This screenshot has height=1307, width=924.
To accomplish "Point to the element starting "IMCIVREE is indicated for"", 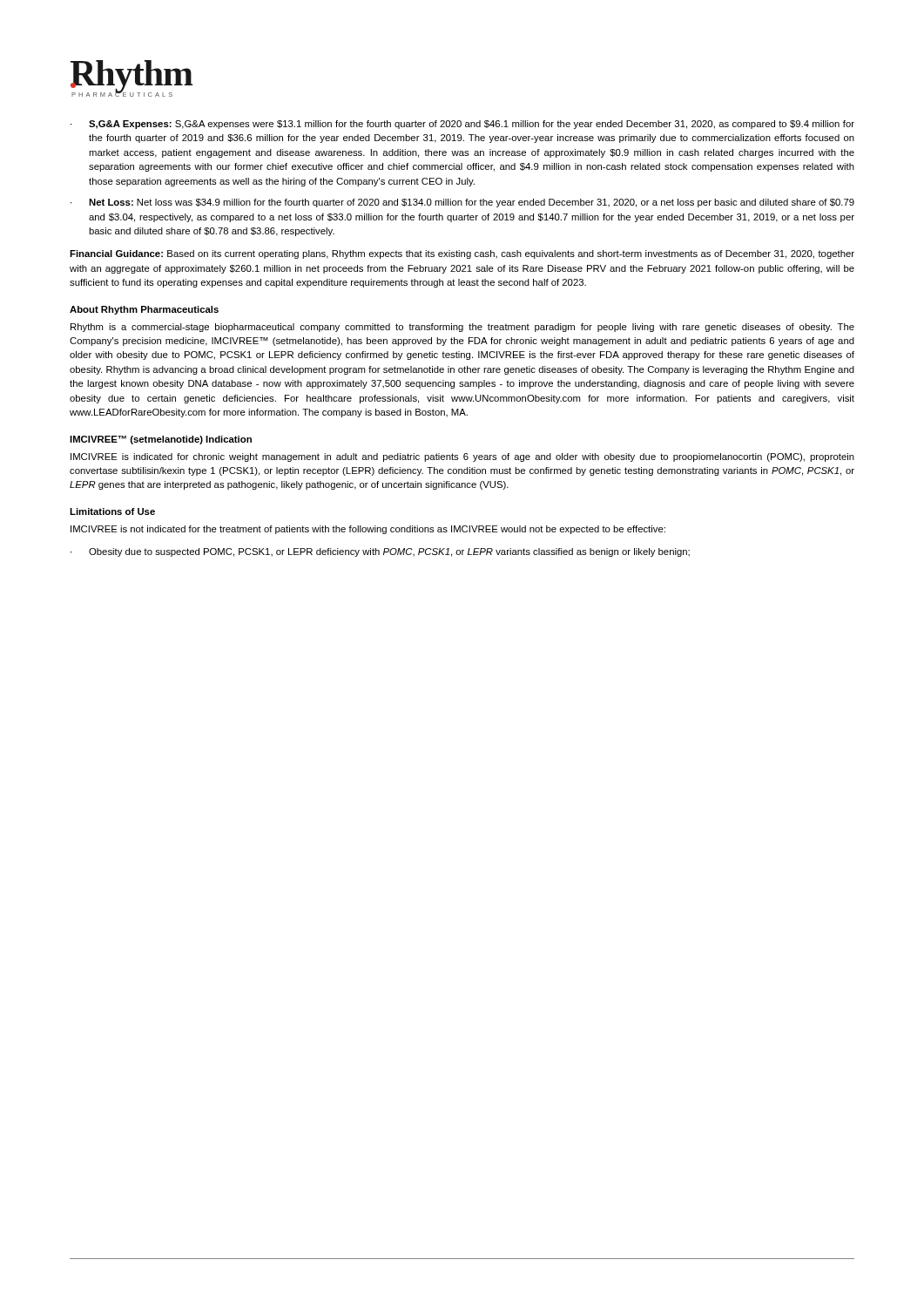I will pos(462,471).
